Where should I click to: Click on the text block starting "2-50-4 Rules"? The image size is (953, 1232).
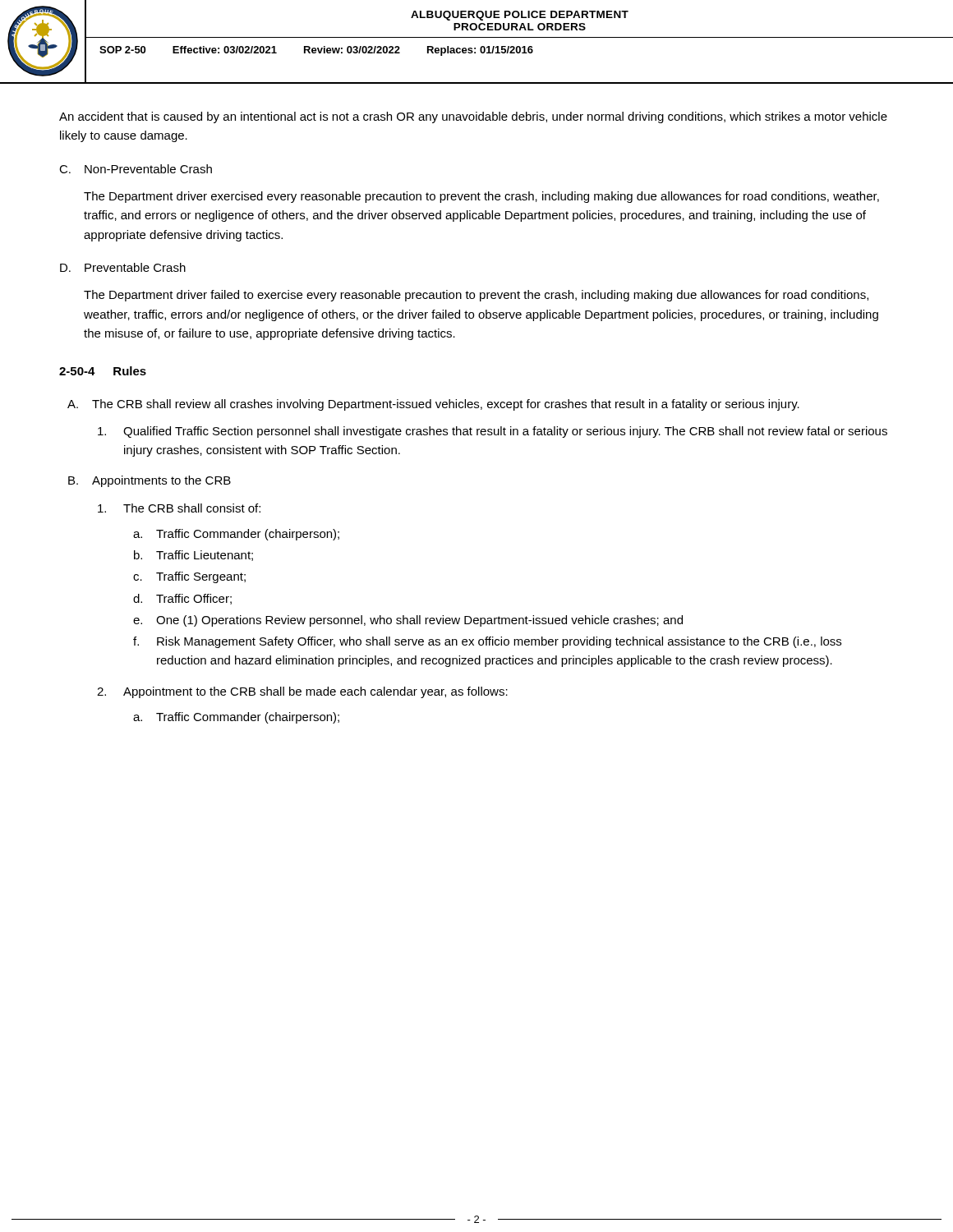[103, 371]
